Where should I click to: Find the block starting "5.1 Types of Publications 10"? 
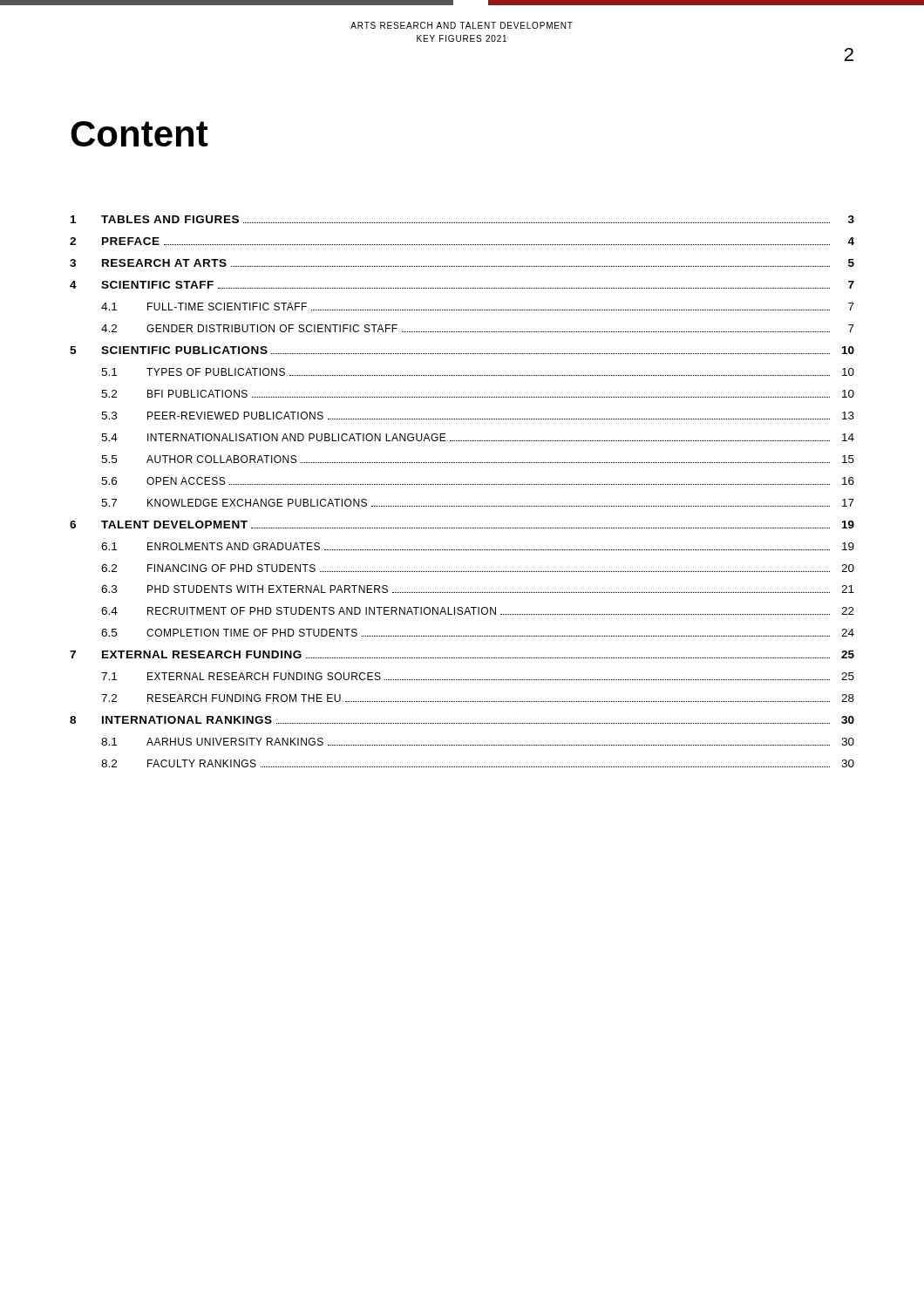point(462,373)
